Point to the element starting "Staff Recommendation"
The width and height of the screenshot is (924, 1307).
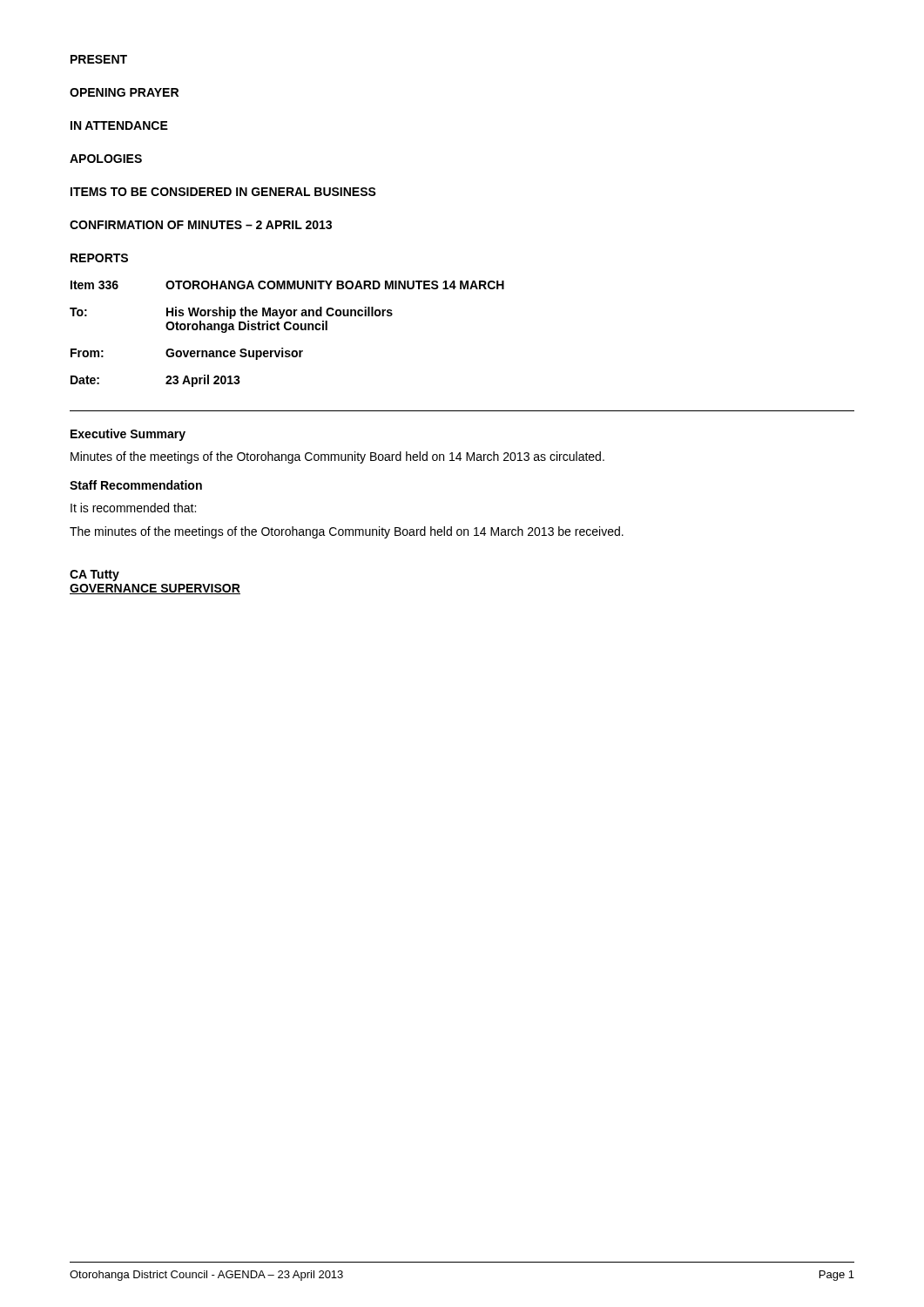[x=136, y=485]
